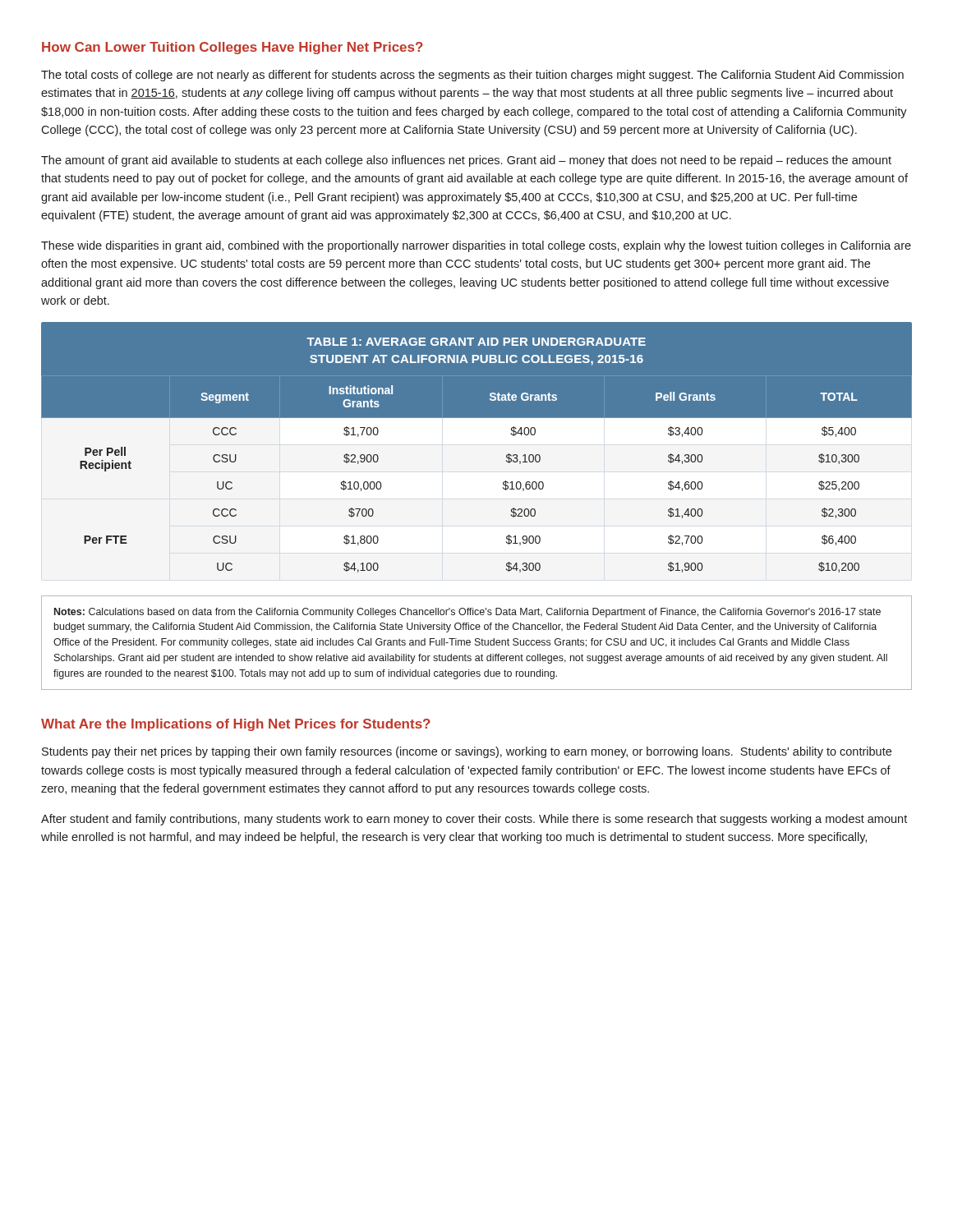Image resolution: width=953 pixels, height=1232 pixels.
Task: Locate the block of text that opens with "These wide disparities in grant aid,"
Action: (x=476, y=273)
